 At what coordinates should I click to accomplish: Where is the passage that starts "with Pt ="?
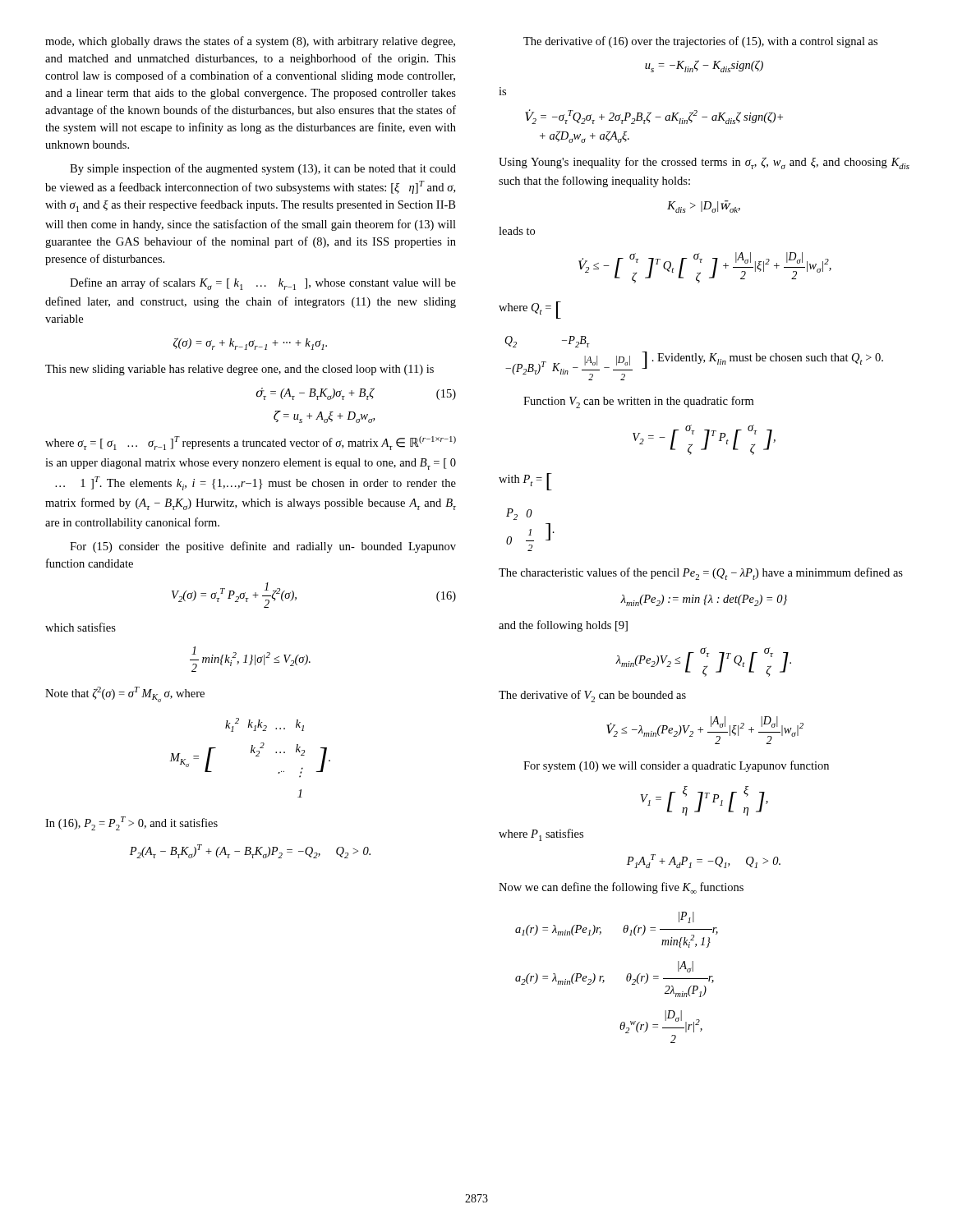pos(525,482)
